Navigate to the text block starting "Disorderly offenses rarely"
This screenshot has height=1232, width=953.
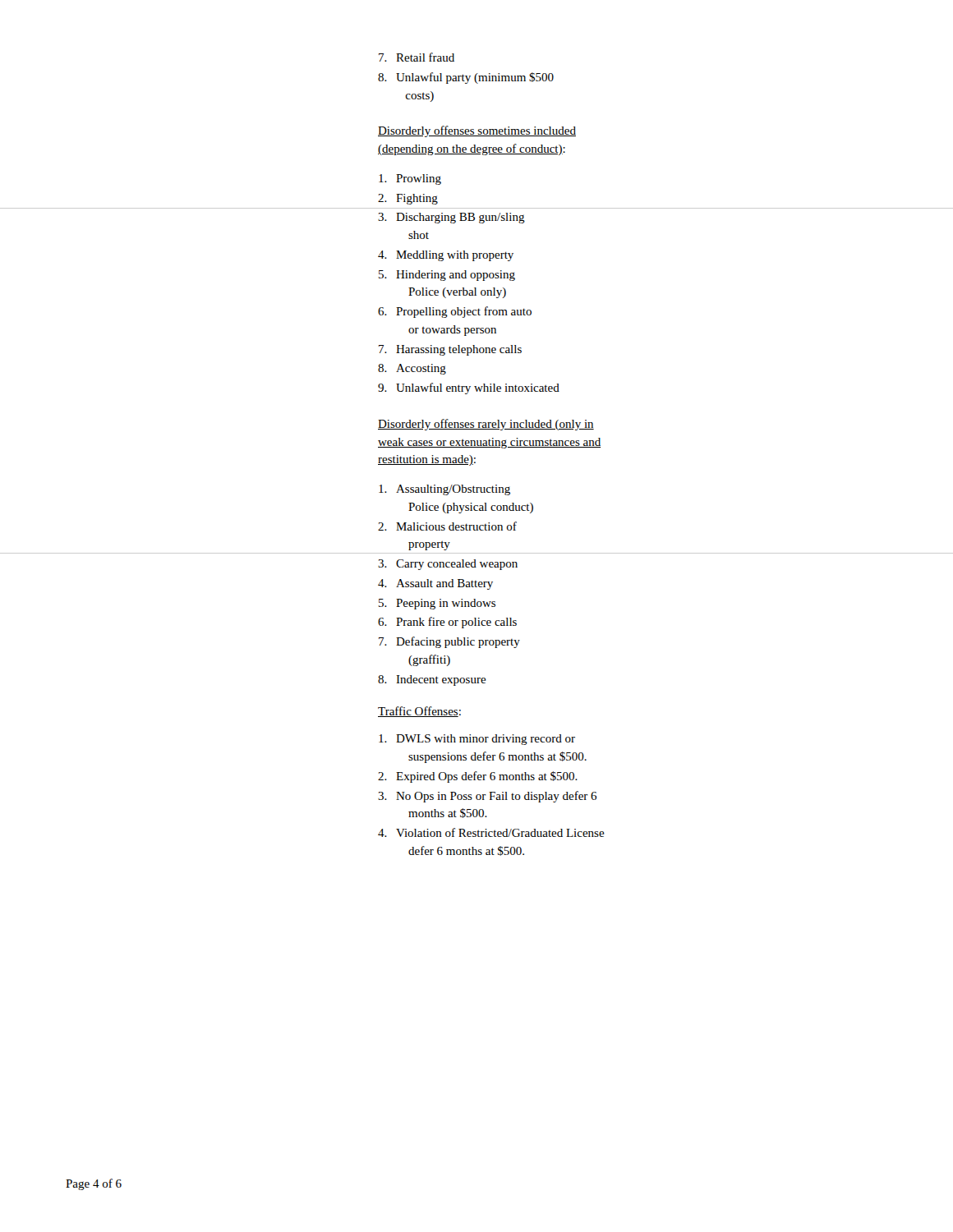[x=489, y=441]
